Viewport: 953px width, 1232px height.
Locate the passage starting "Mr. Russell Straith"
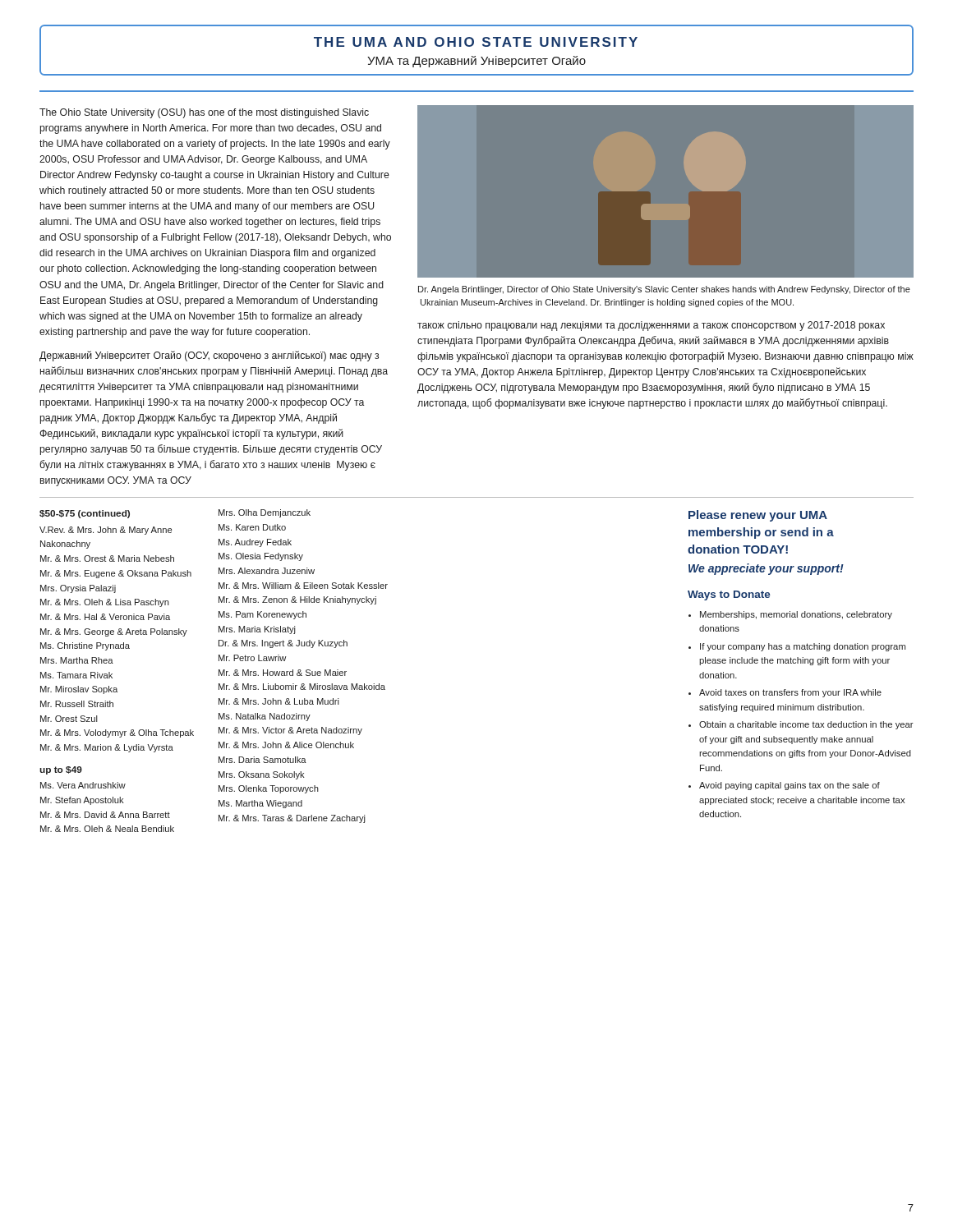[77, 704]
